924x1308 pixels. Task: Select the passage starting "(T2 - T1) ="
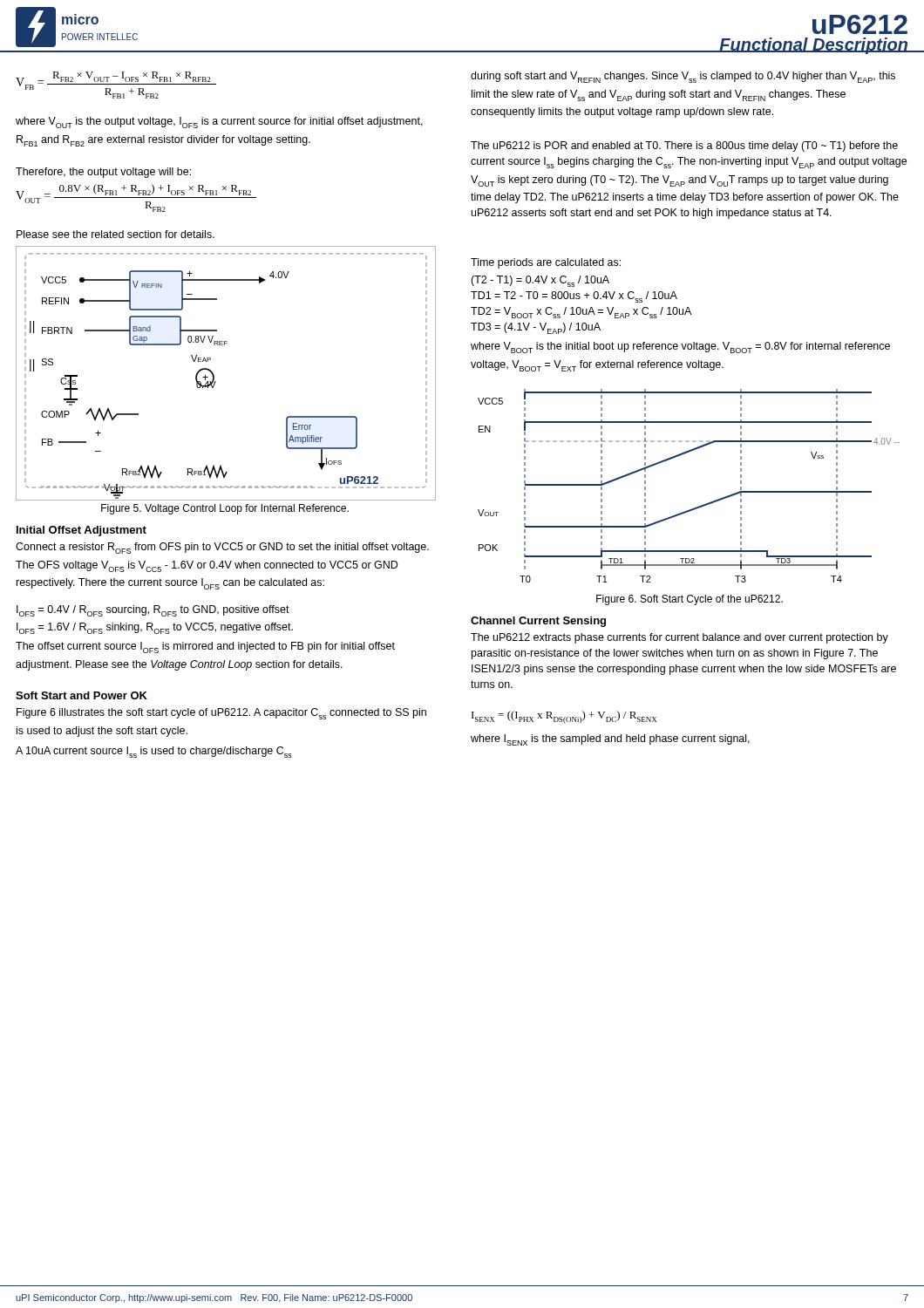540,281
